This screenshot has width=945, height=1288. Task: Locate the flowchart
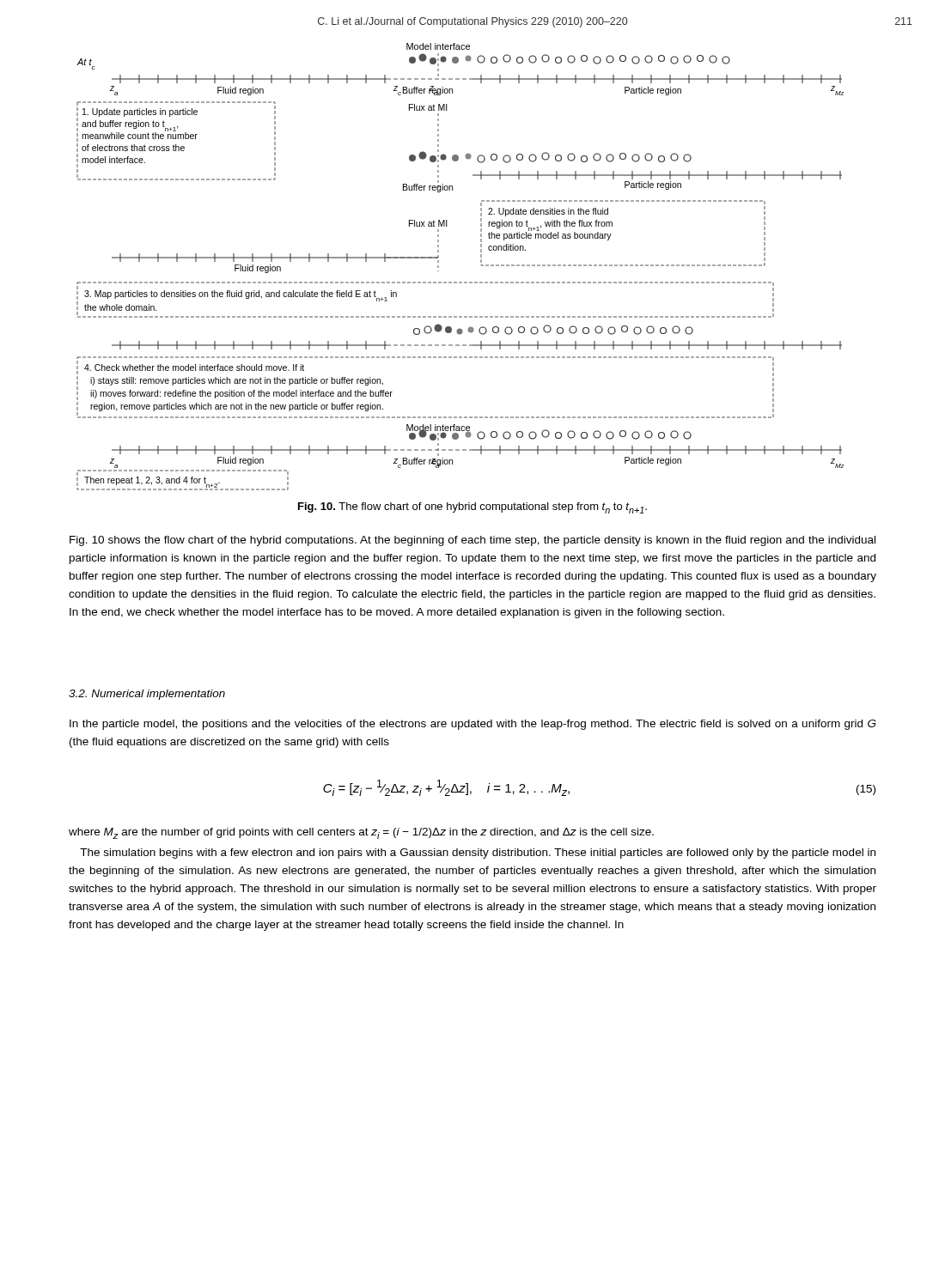pos(472,267)
